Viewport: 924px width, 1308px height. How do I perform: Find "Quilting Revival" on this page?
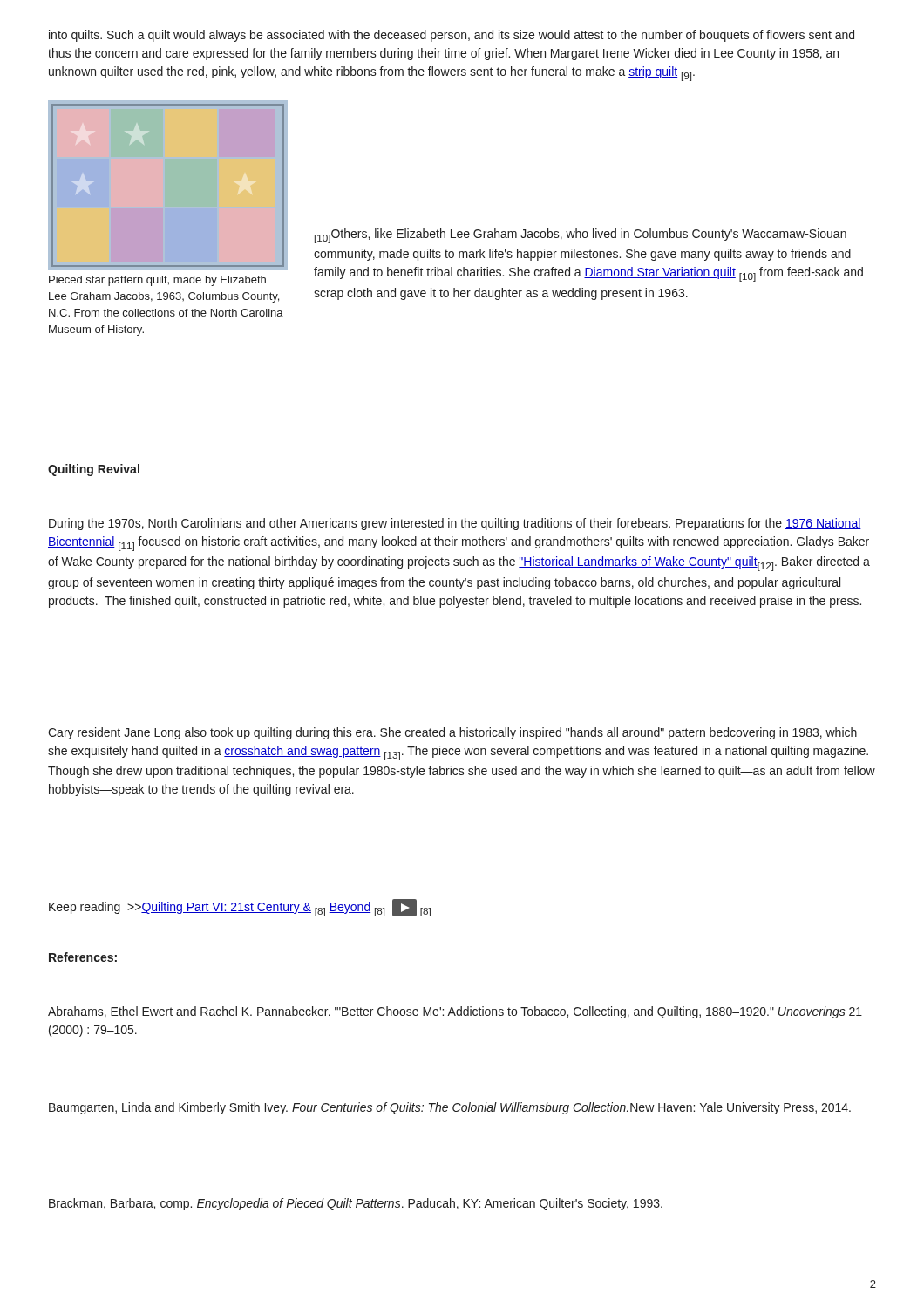(94, 469)
